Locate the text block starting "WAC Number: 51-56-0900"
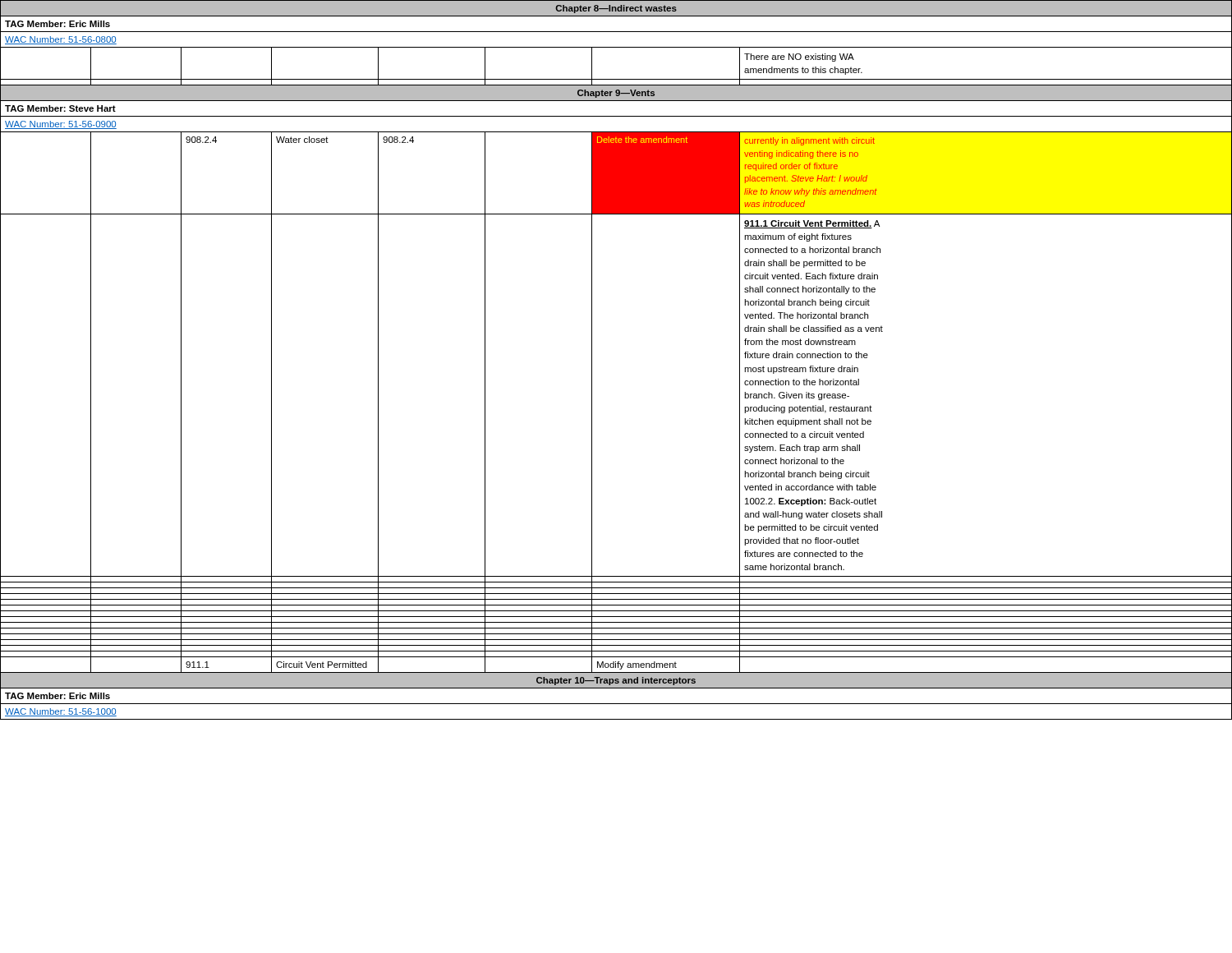The height and width of the screenshot is (953, 1232). pyautogui.click(x=616, y=124)
